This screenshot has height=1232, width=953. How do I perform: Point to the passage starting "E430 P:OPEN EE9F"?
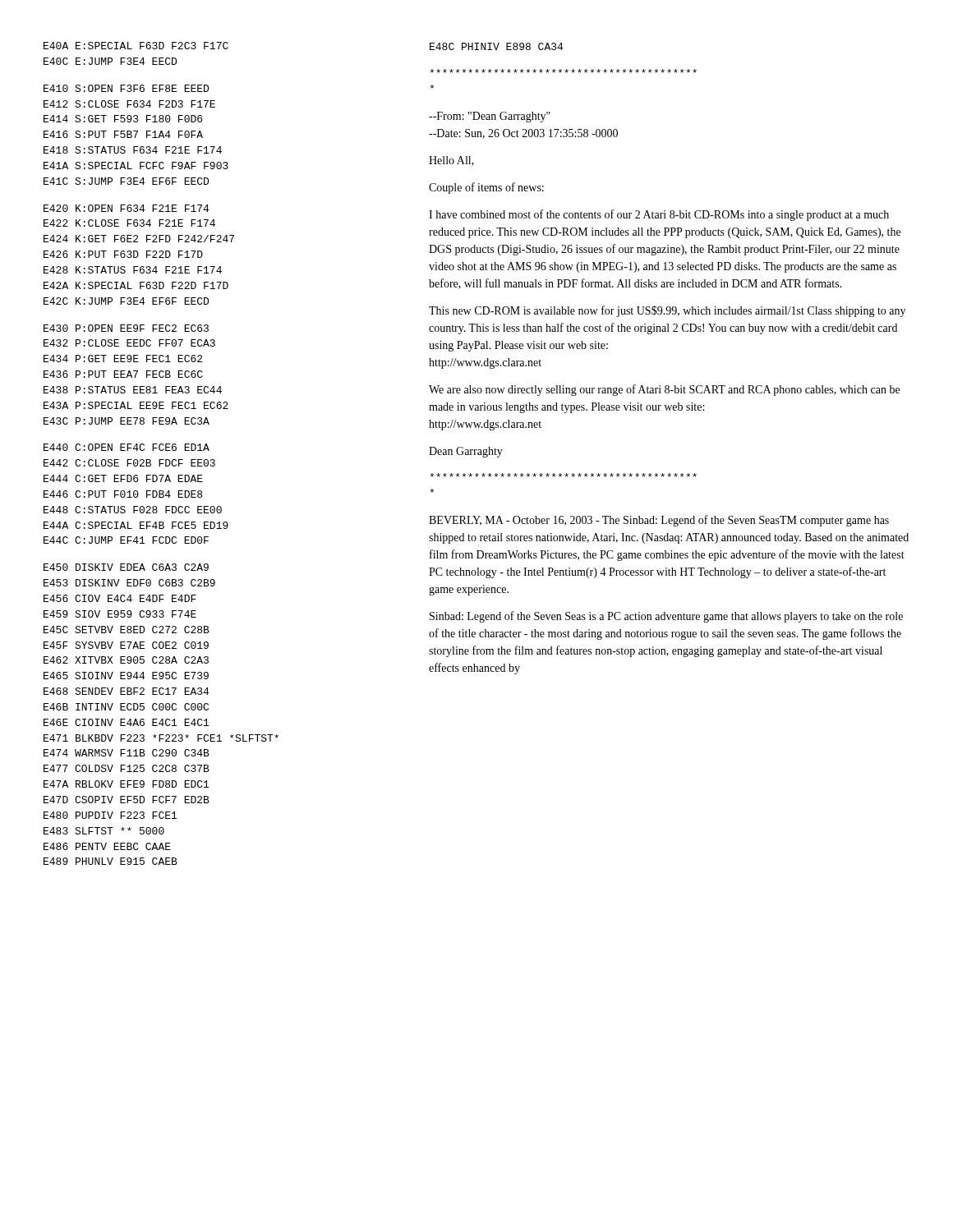219,376
